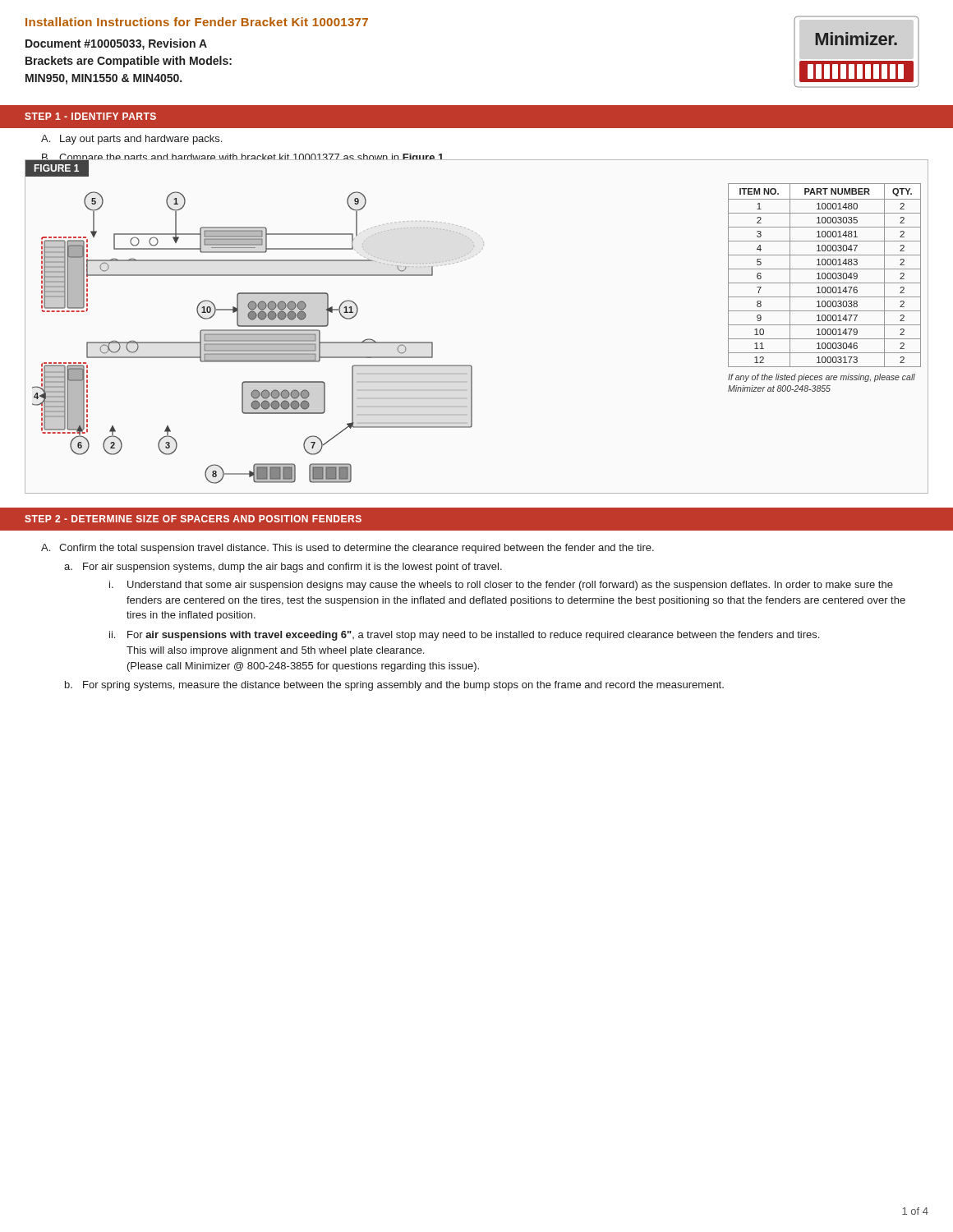The image size is (953, 1232).
Task: Locate the engineering diagram
Action: click(x=270, y=332)
